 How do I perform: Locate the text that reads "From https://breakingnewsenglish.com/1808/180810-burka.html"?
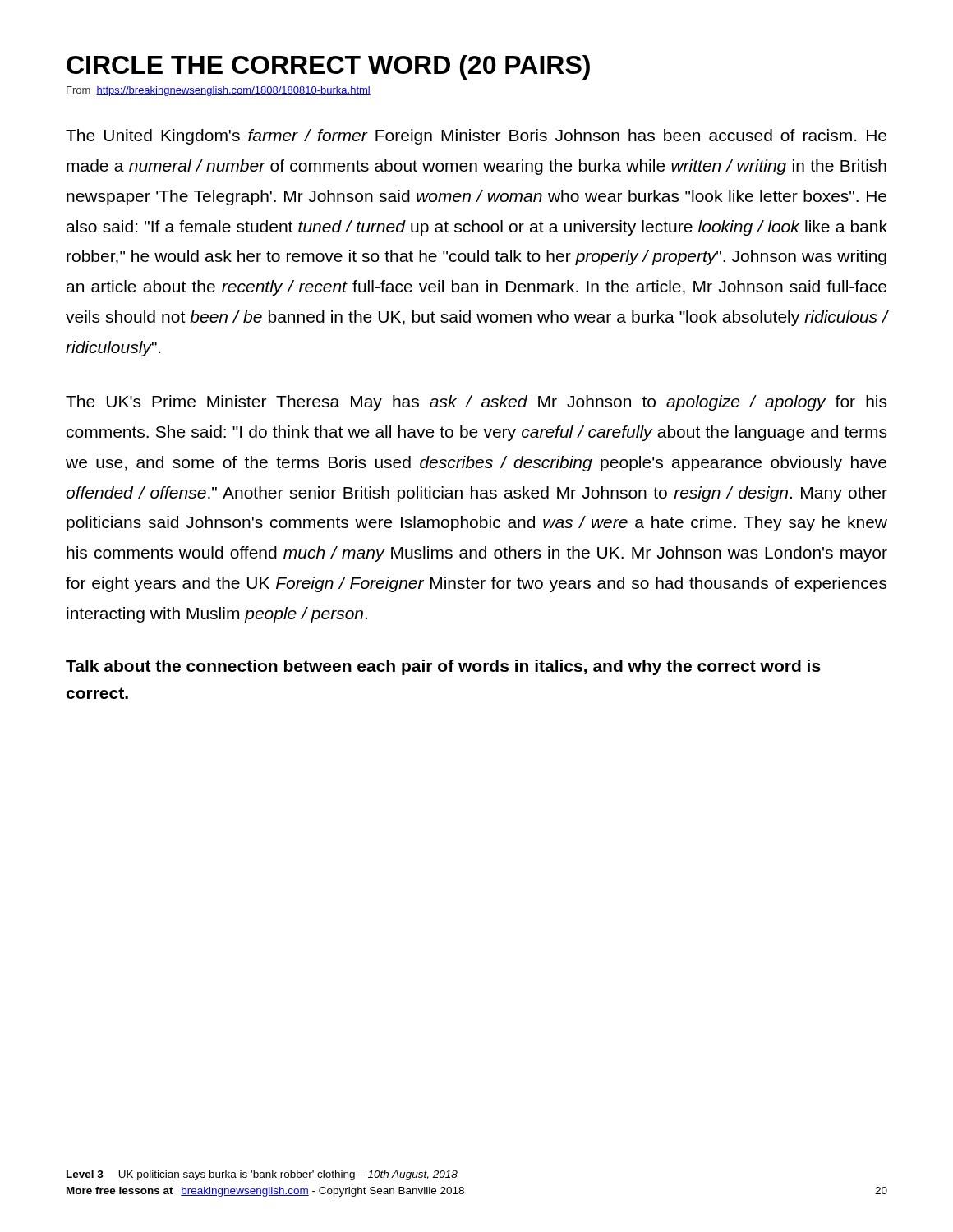pos(218,90)
